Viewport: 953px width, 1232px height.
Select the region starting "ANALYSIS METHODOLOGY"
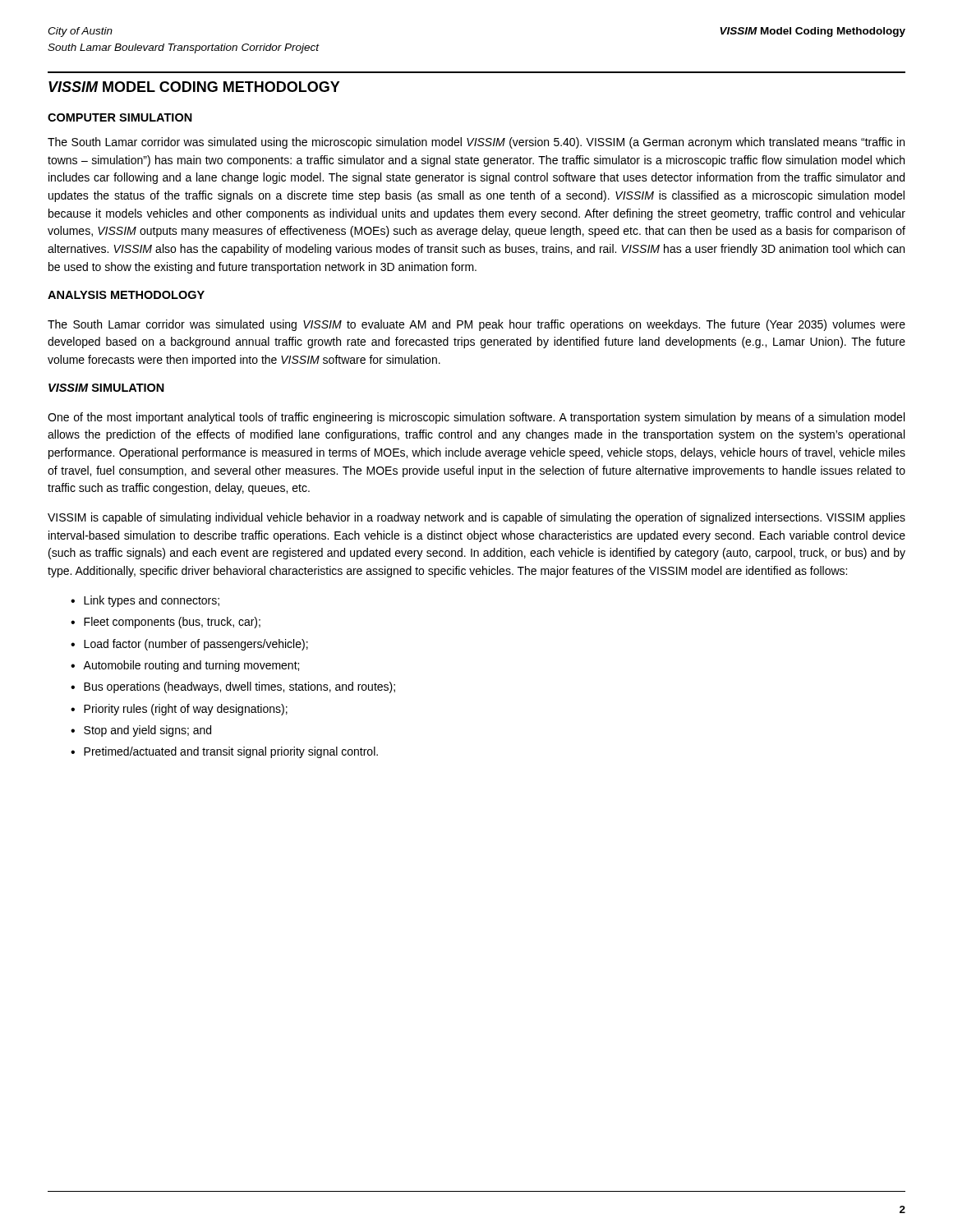point(126,294)
